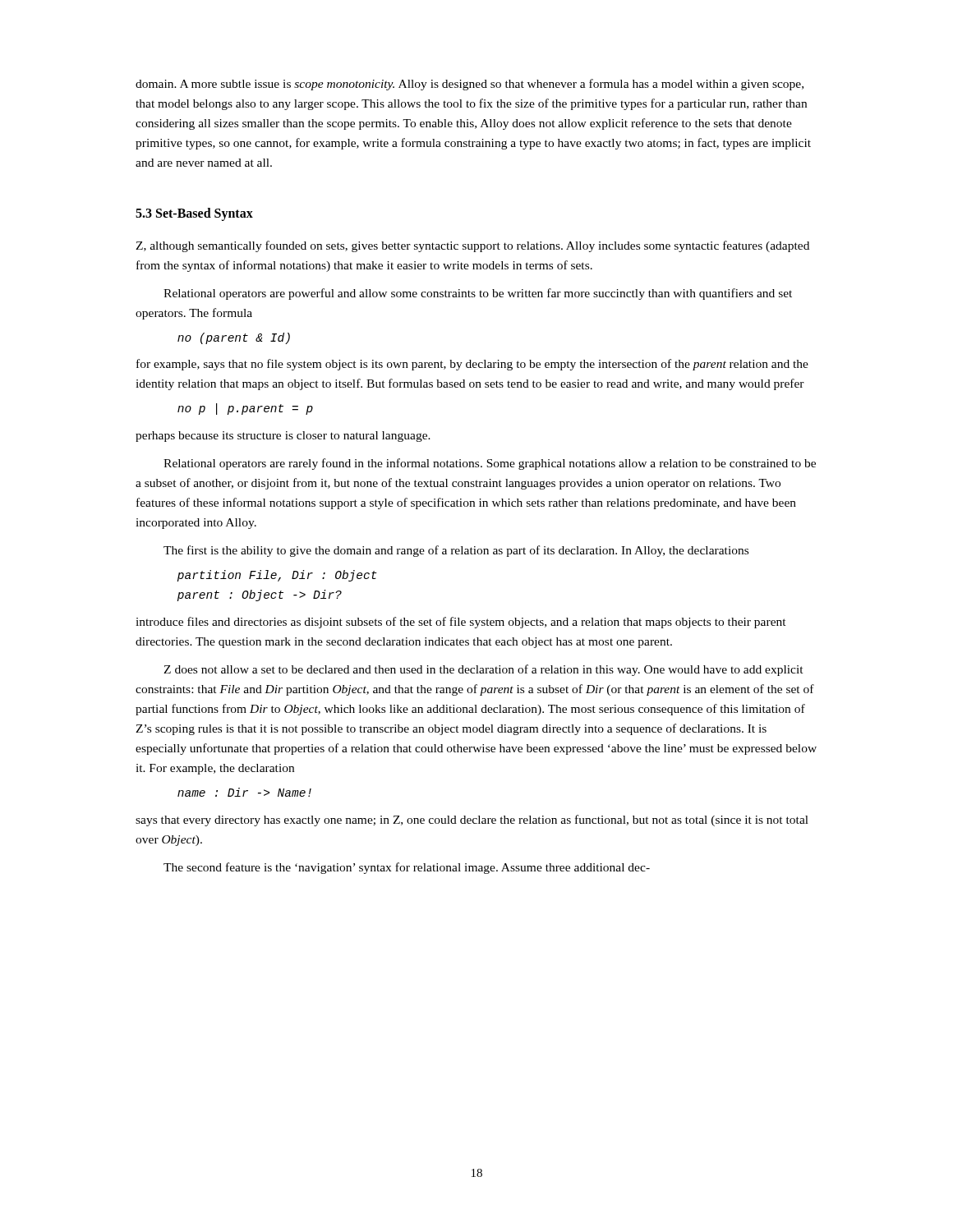Image resolution: width=953 pixels, height=1232 pixels.
Task: Click on the passage starting "perhaps because its"
Action: tap(283, 437)
